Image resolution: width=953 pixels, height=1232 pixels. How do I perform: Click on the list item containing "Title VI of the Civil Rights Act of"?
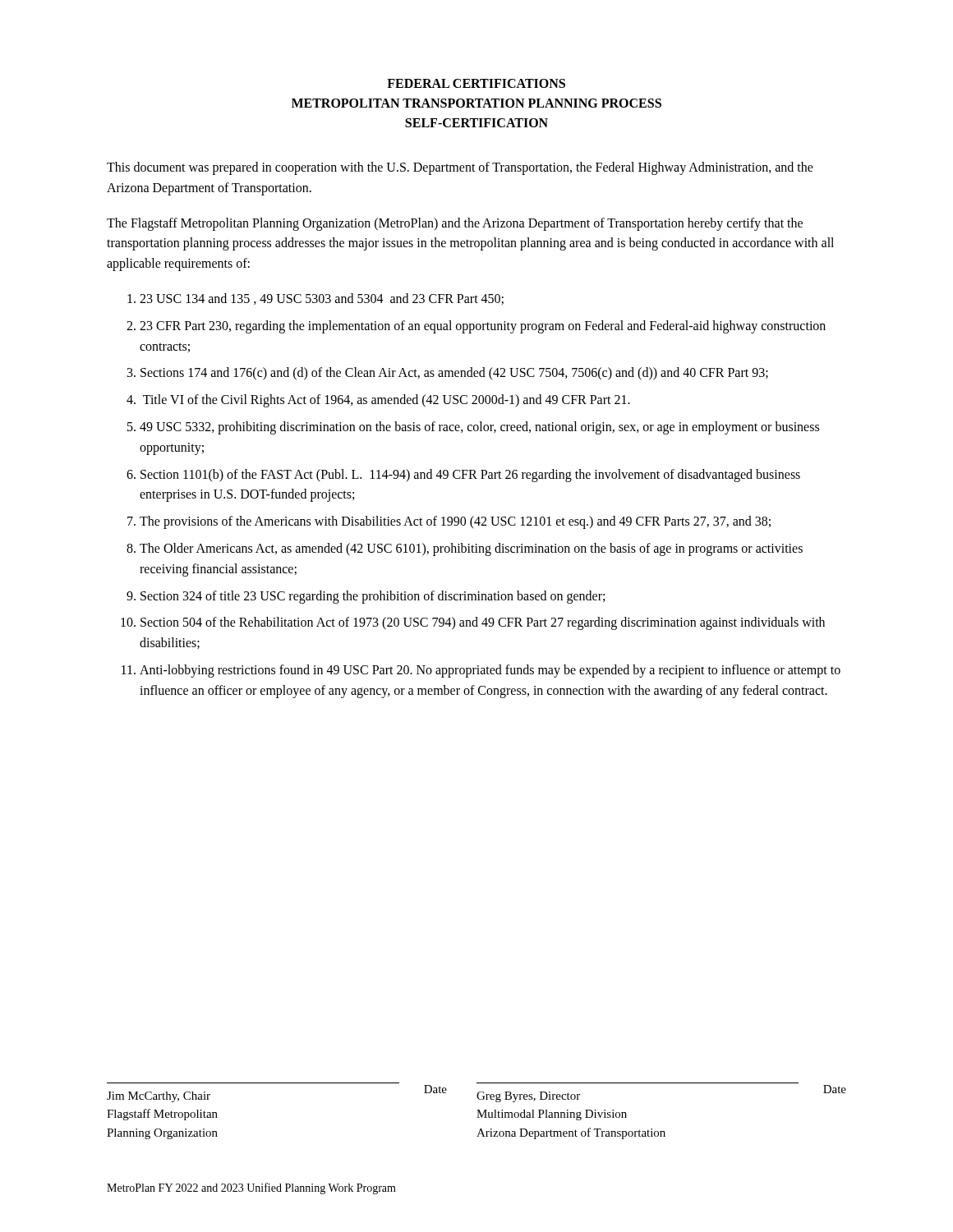[385, 400]
